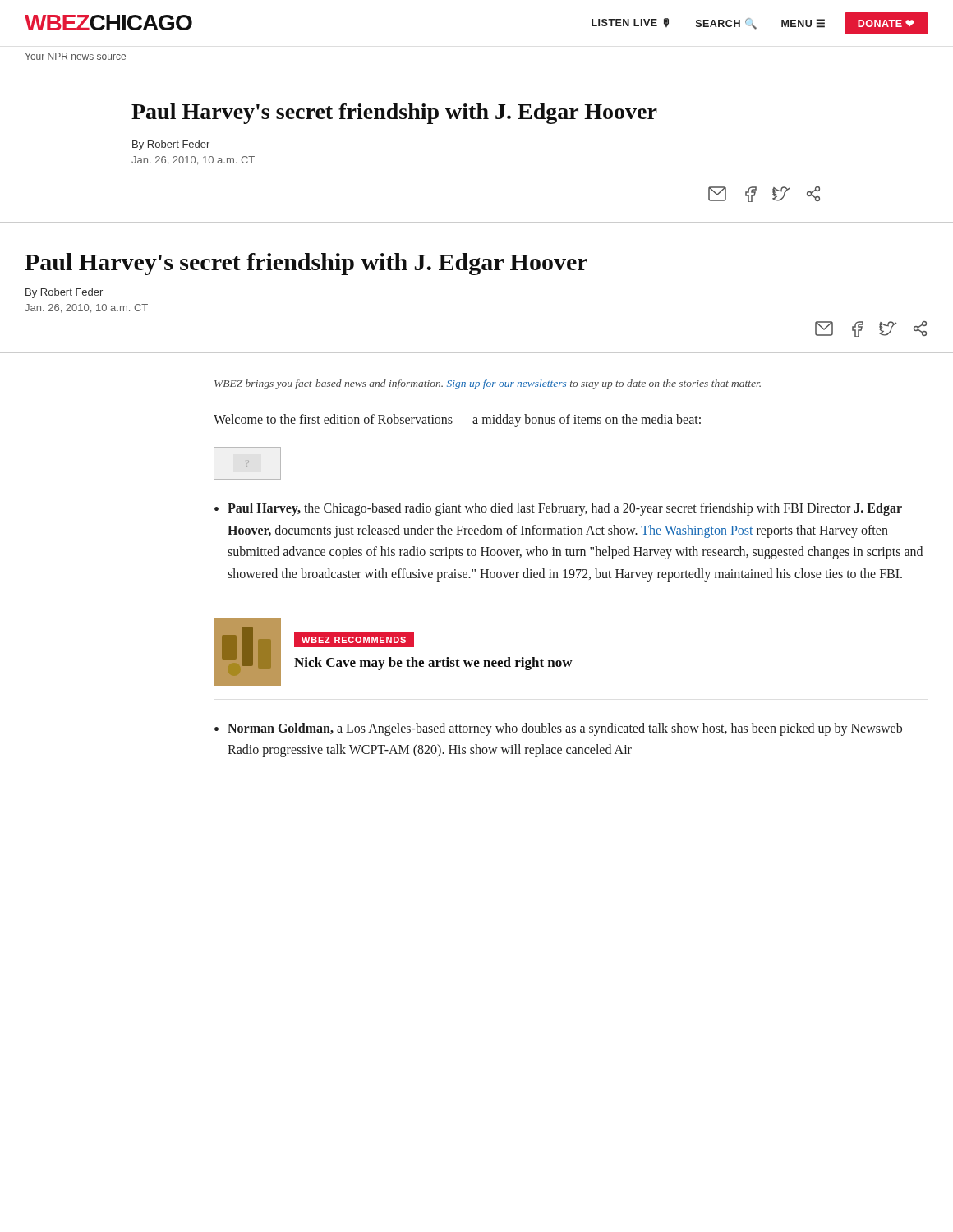Locate the text block that says "WBEZ RECOMMENDS Nick Cave may be the artist"

(393, 652)
